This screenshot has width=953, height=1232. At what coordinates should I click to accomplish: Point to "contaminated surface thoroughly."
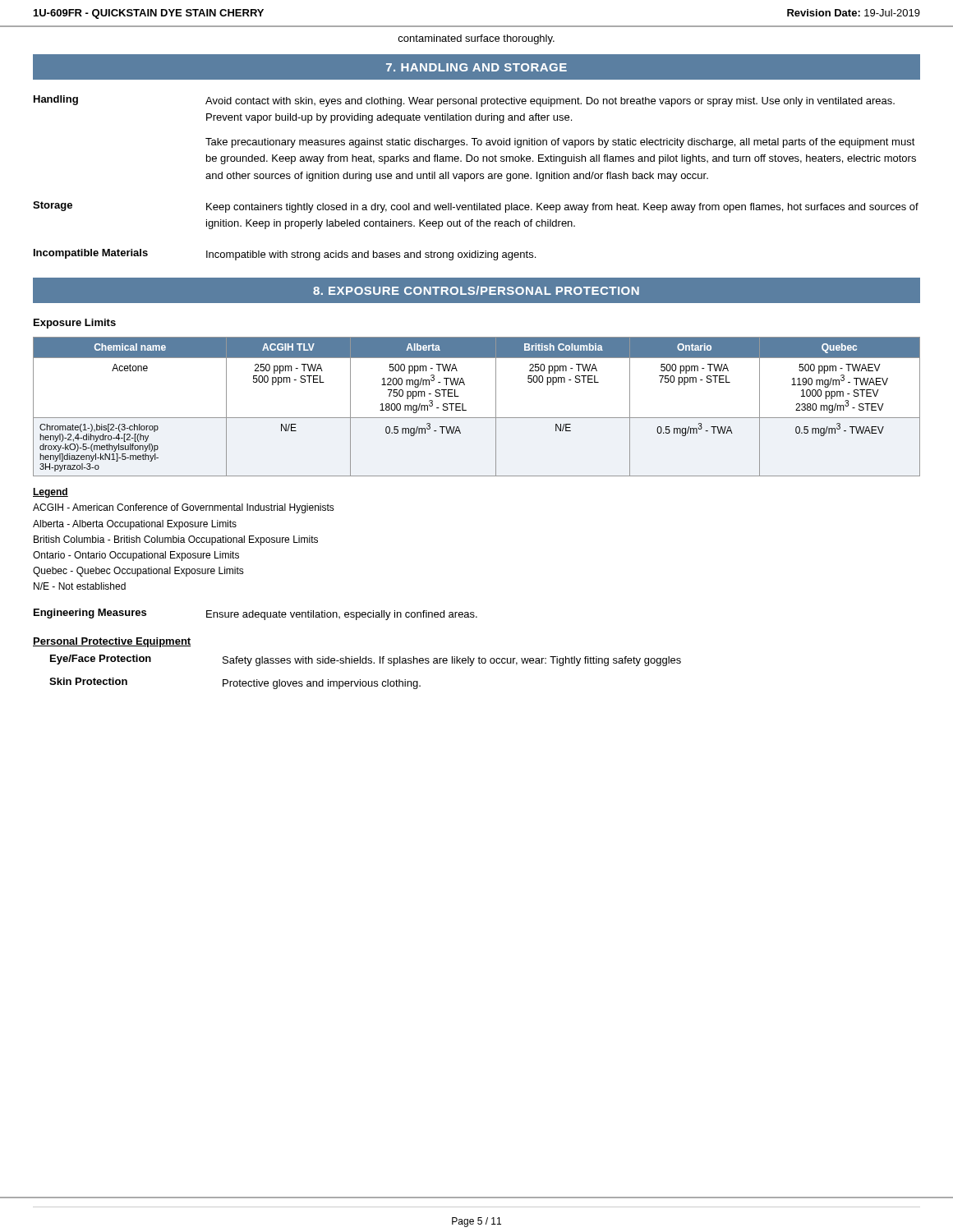(476, 38)
